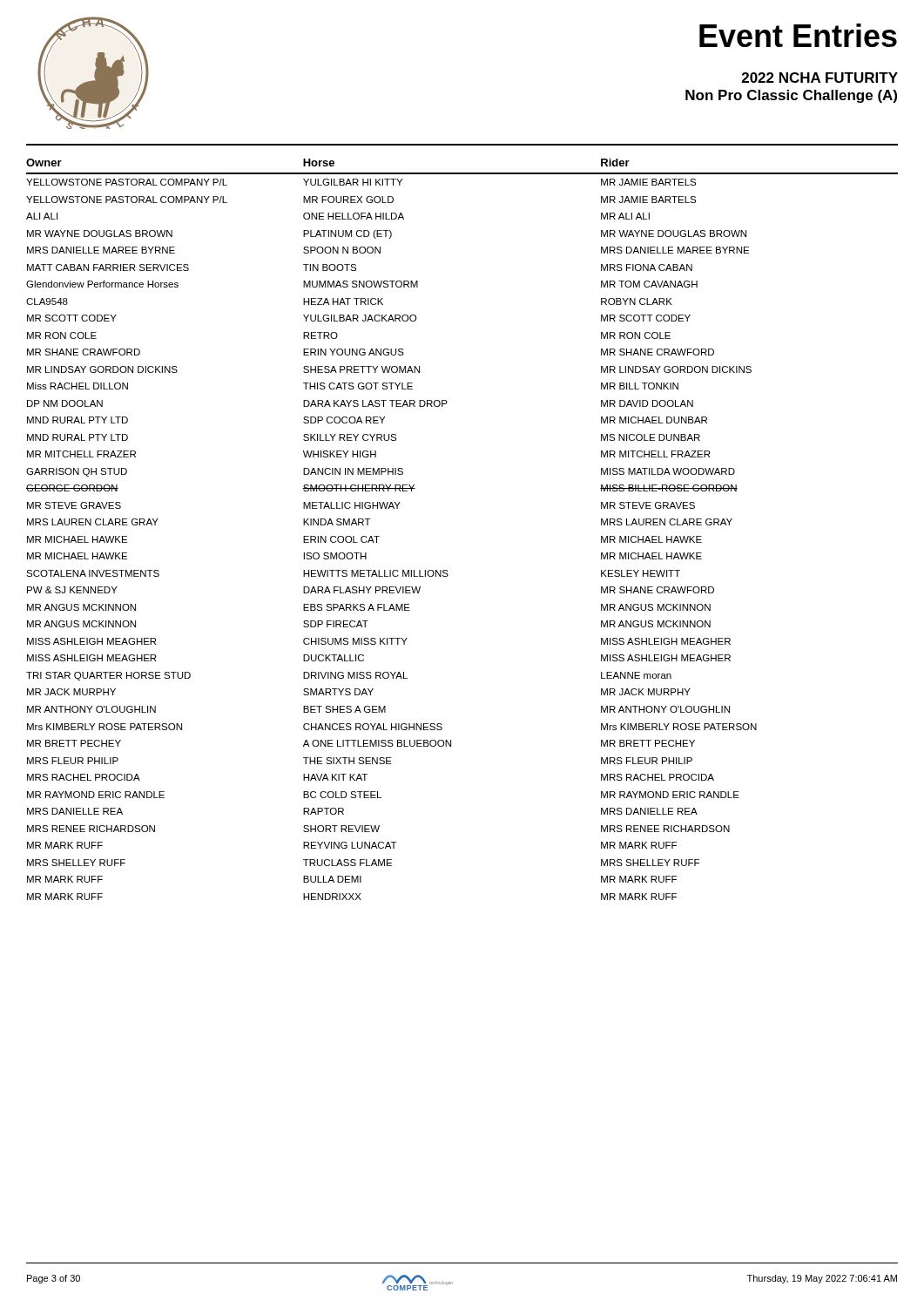Screen dimensions: 1307x924
Task: Locate the table with the text "KESLEY HEWITT"
Action: (462, 529)
